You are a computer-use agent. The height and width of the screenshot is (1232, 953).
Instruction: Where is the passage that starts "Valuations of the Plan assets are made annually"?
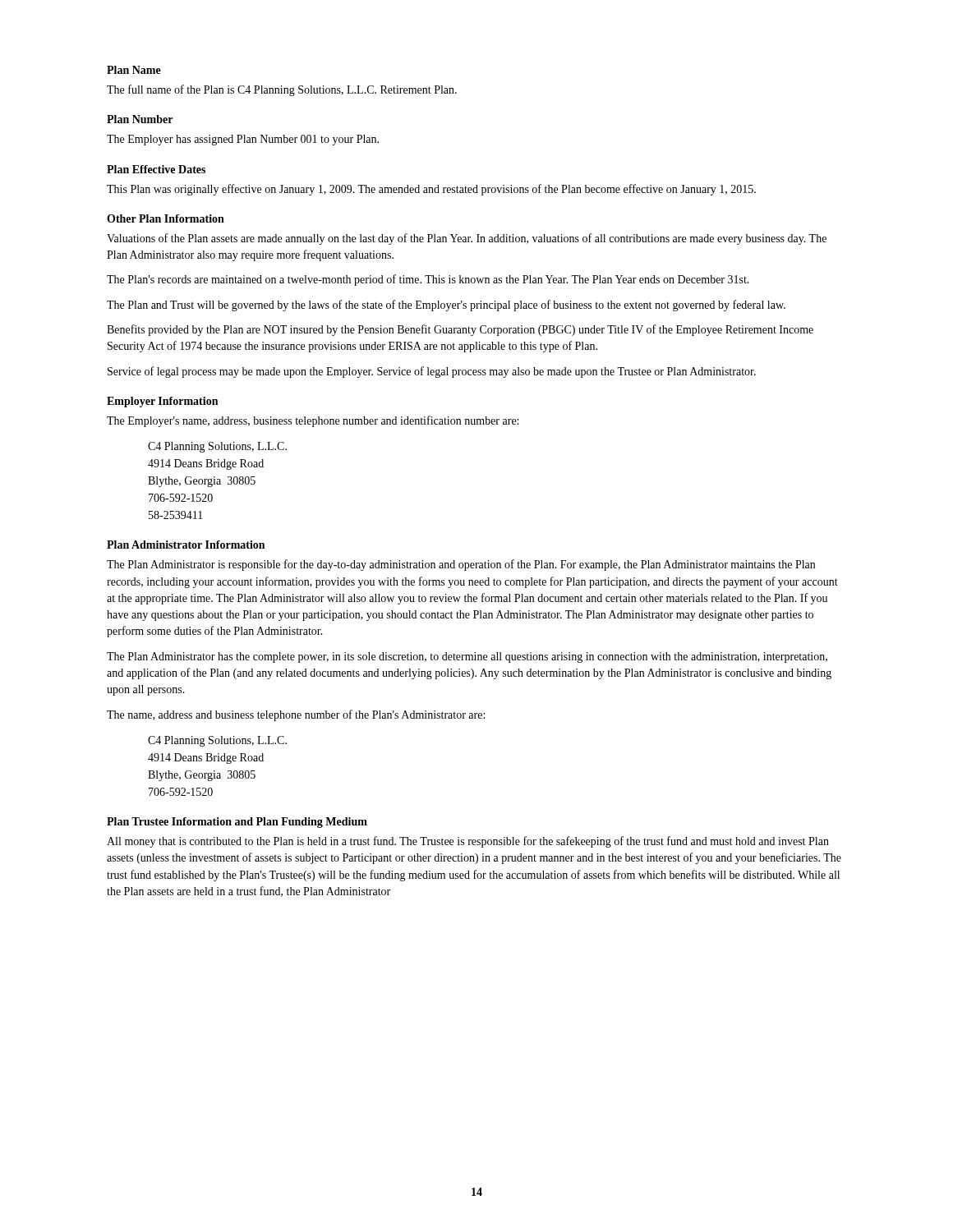tap(467, 247)
